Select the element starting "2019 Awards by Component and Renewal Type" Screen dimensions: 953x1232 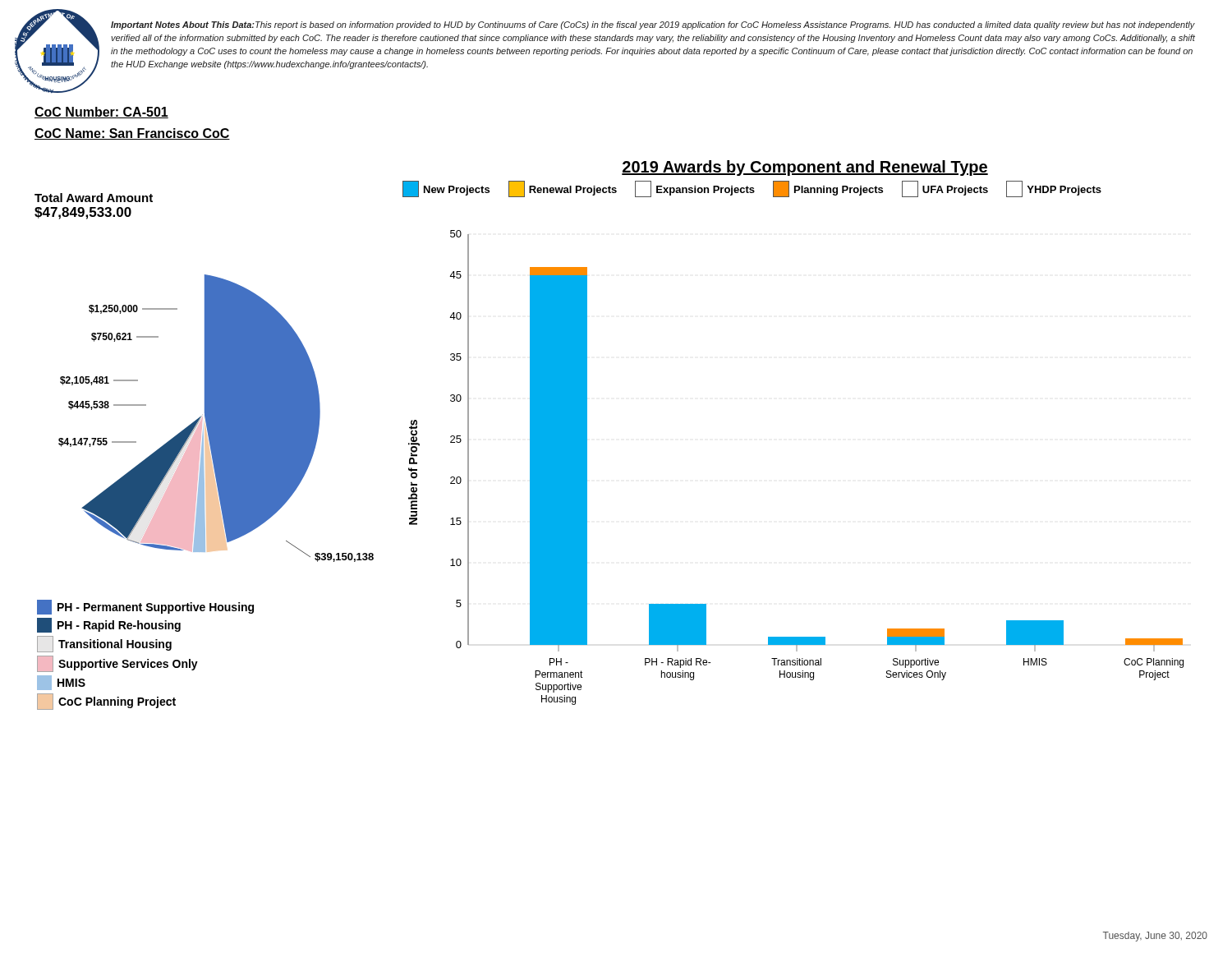(x=805, y=167)
